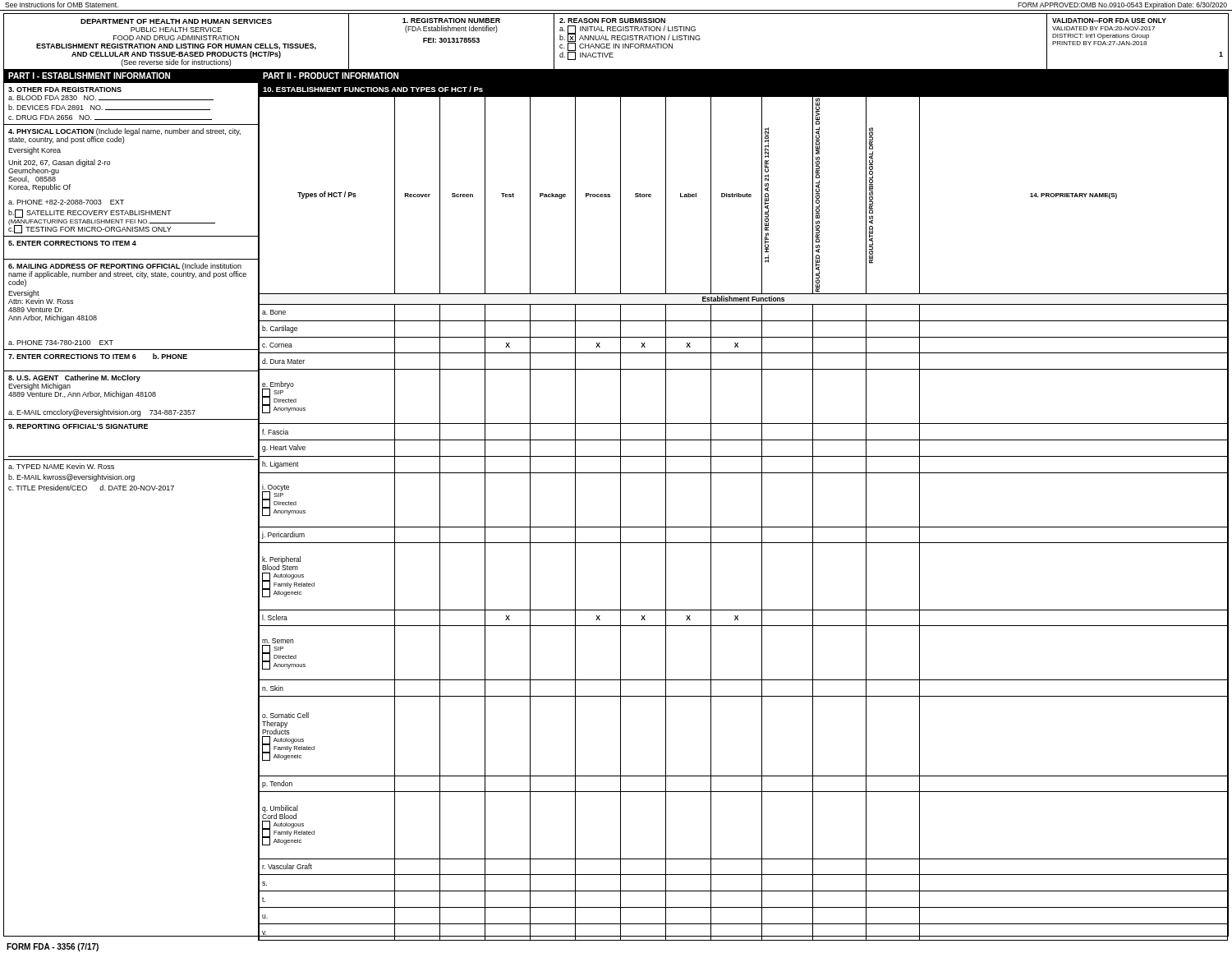1232x953 pixels.
Task: Find the block starting "10. ESTABLISHMENT FUNCTIONS AND TYPES OF HCT"
Action: (x=373, y=89)
